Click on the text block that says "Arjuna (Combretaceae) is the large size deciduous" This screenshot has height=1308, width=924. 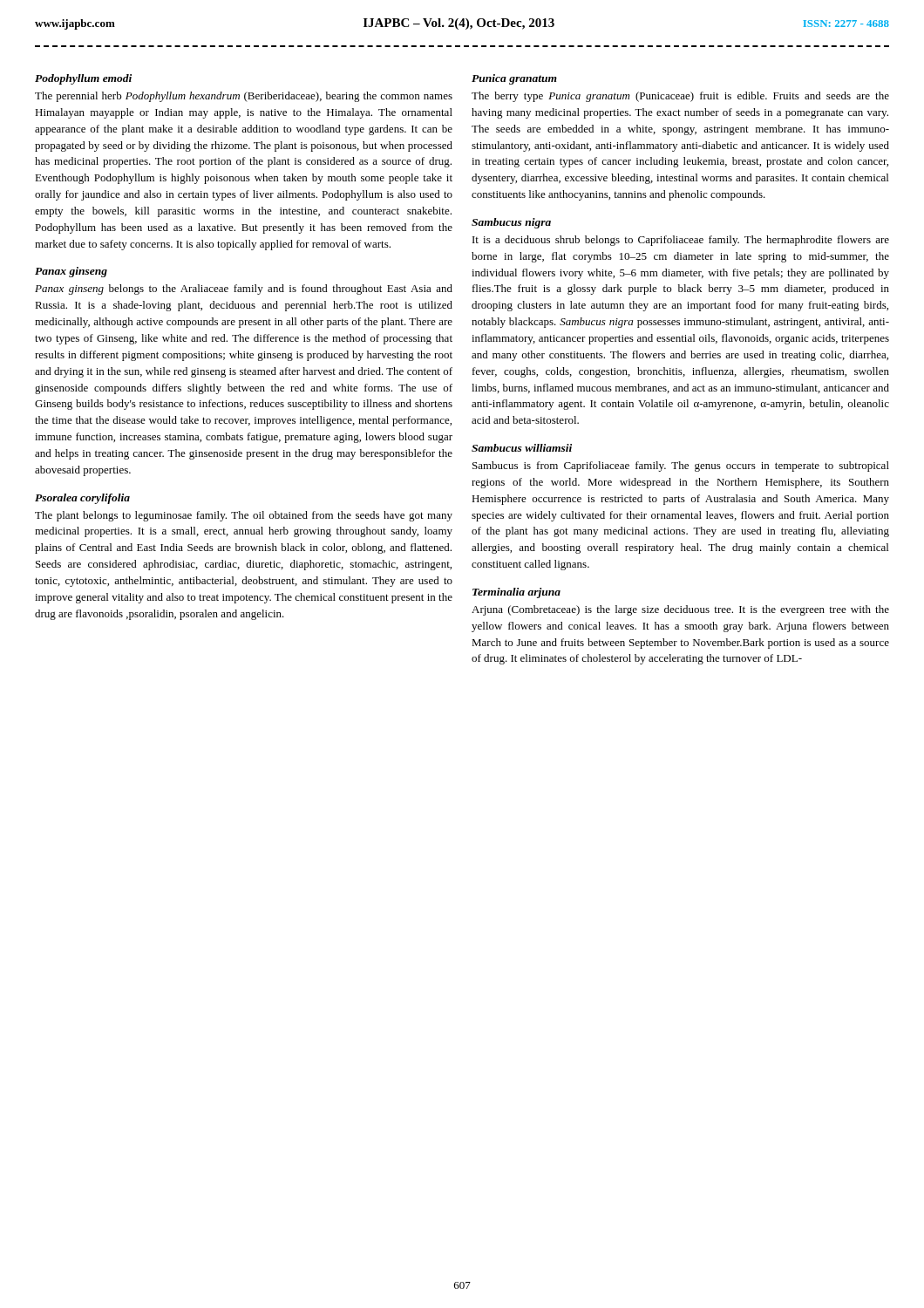(x=680, y=634)
